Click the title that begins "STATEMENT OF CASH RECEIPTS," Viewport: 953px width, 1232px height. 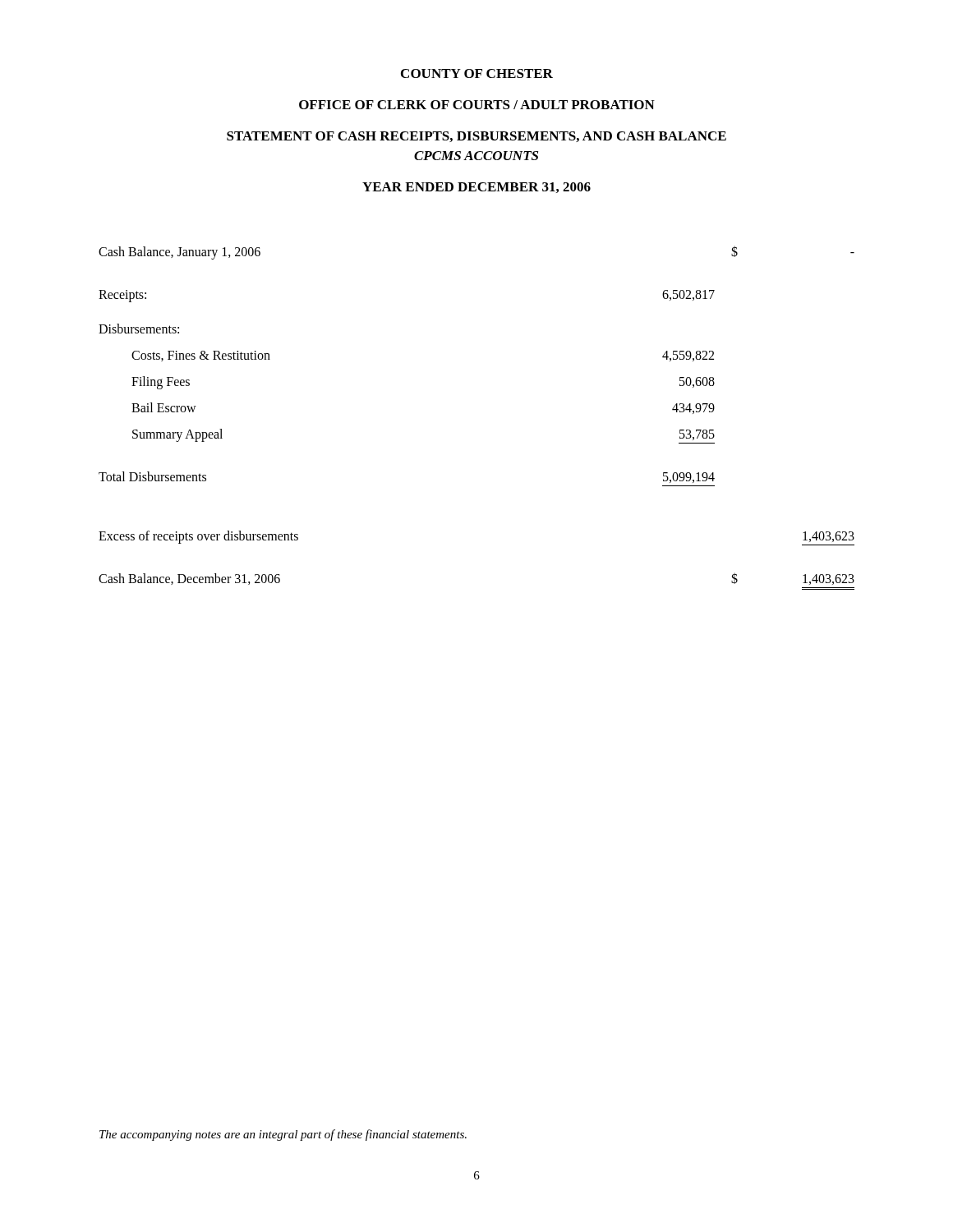click(x=476, y=146)
